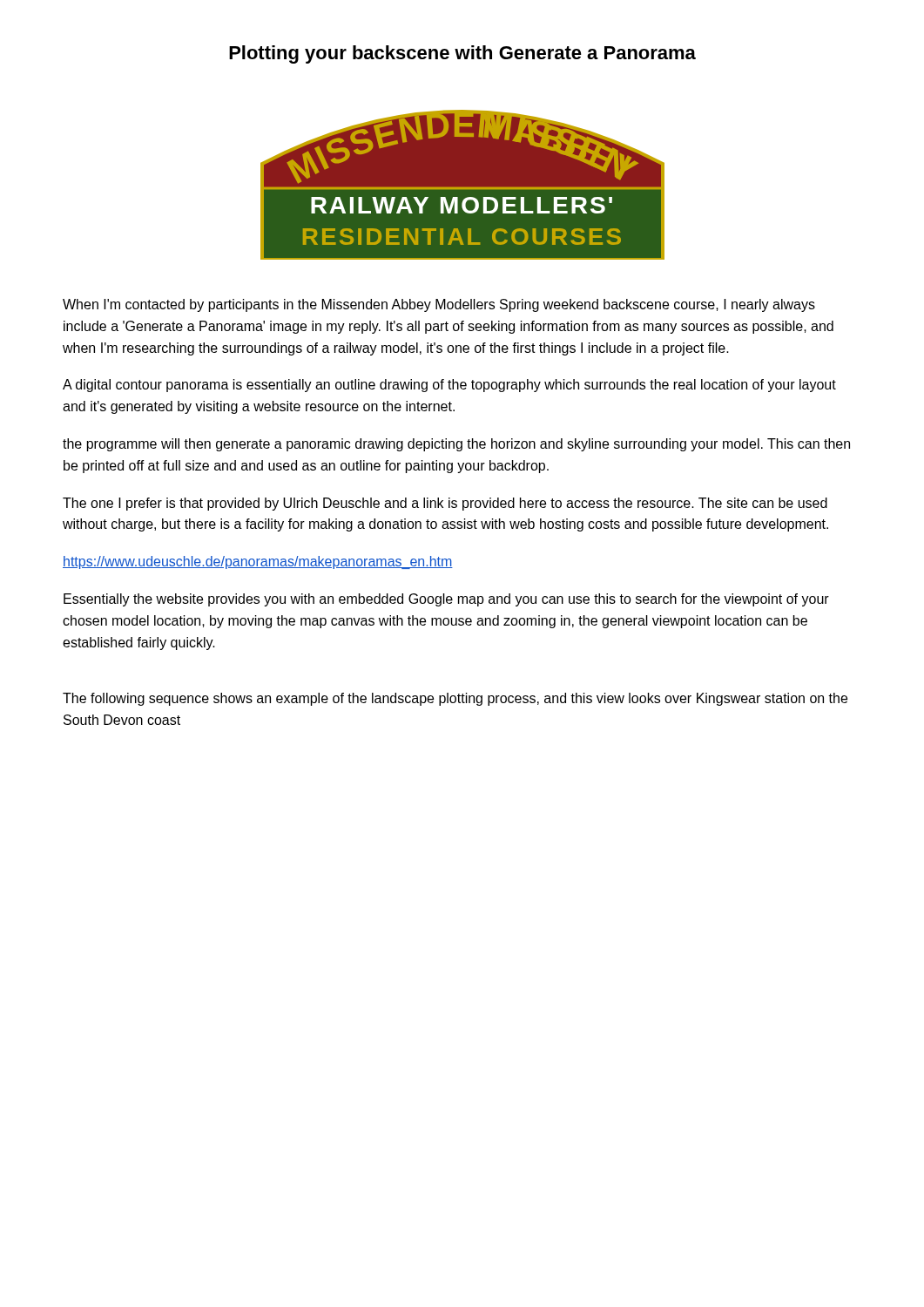
Task: Select the passage starting "Essentially the website provides you with"
Action: [x=446, y=621]
